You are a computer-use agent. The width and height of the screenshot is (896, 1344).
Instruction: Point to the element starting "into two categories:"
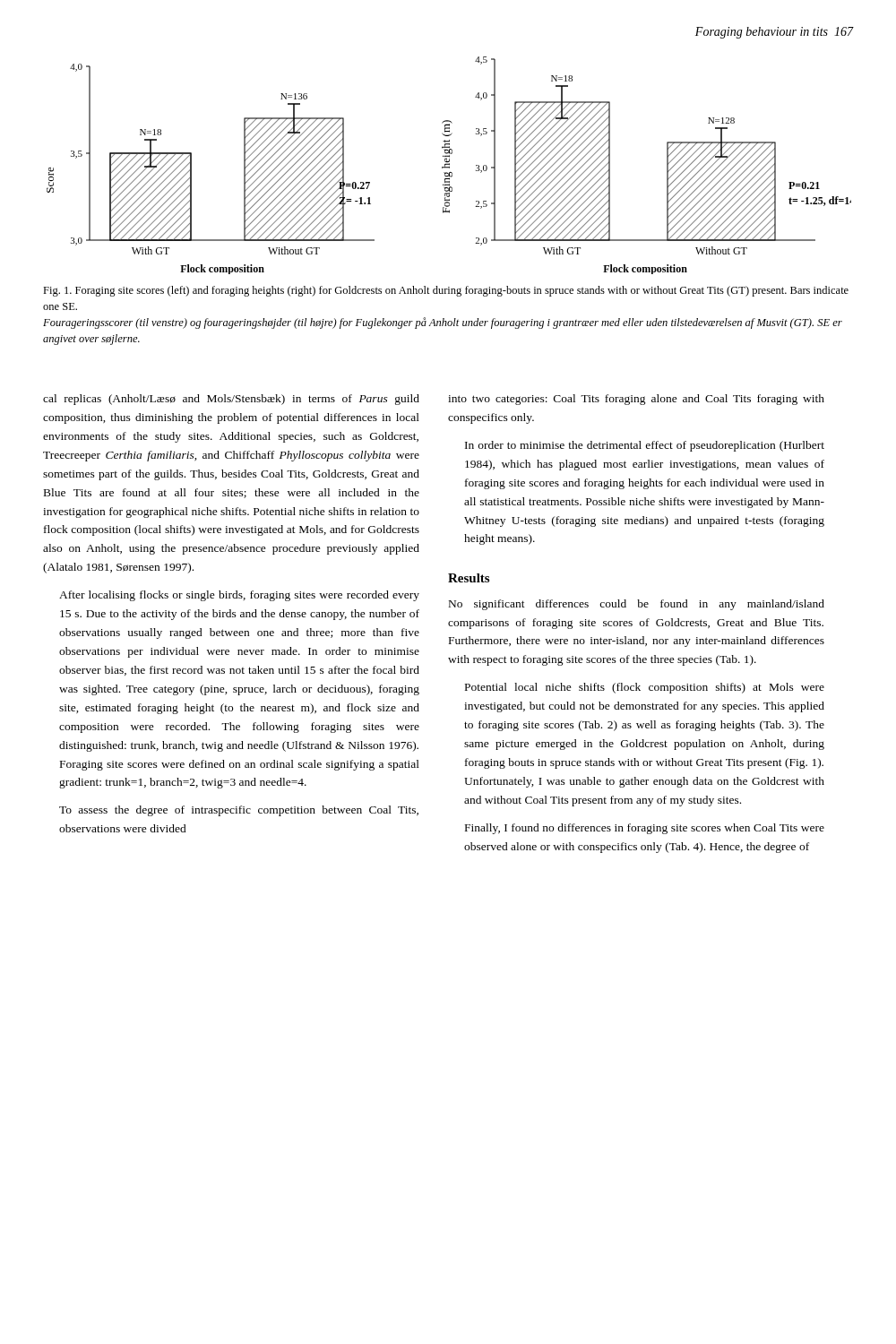[636, 409]
